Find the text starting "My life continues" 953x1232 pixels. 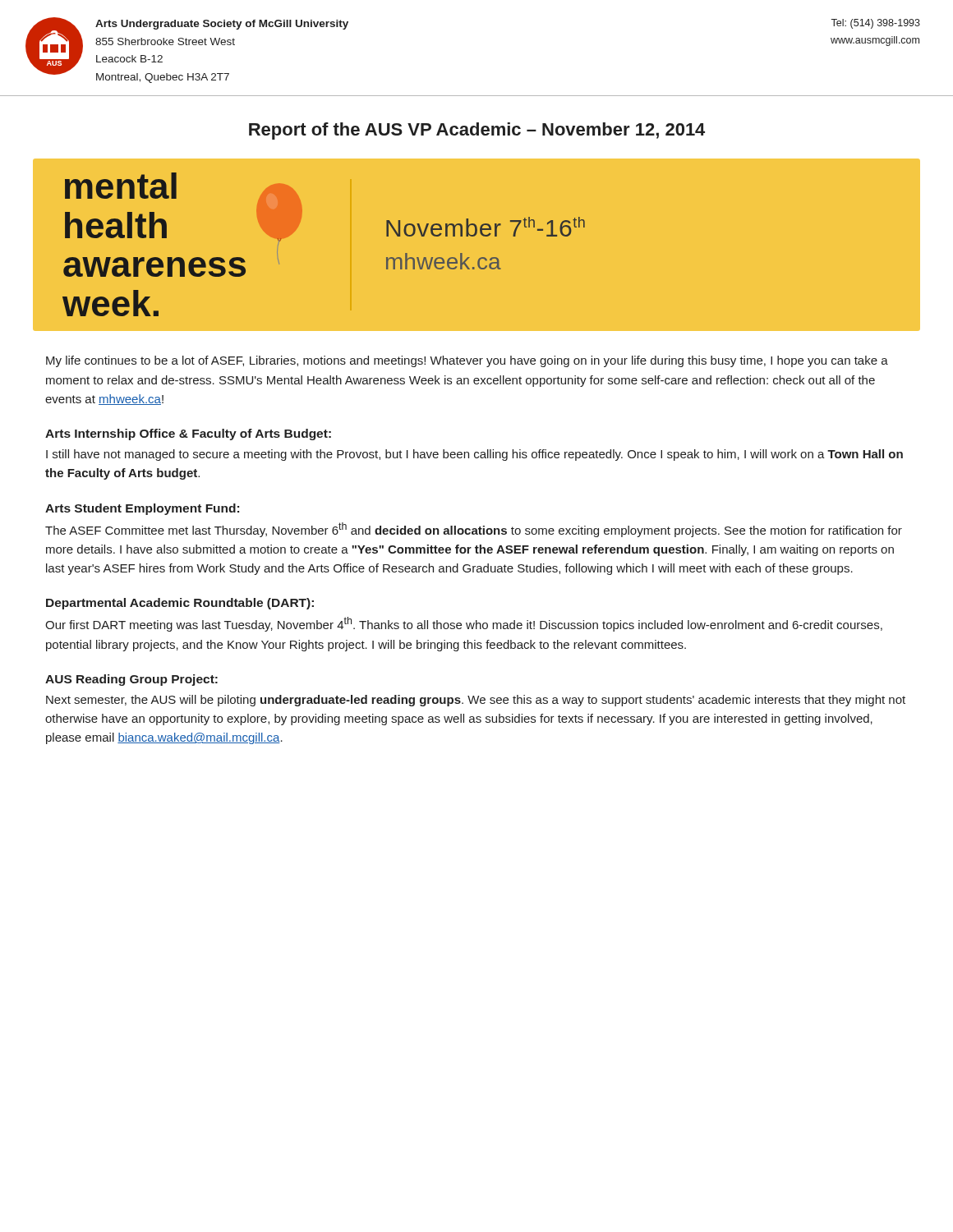click(466, 380)
